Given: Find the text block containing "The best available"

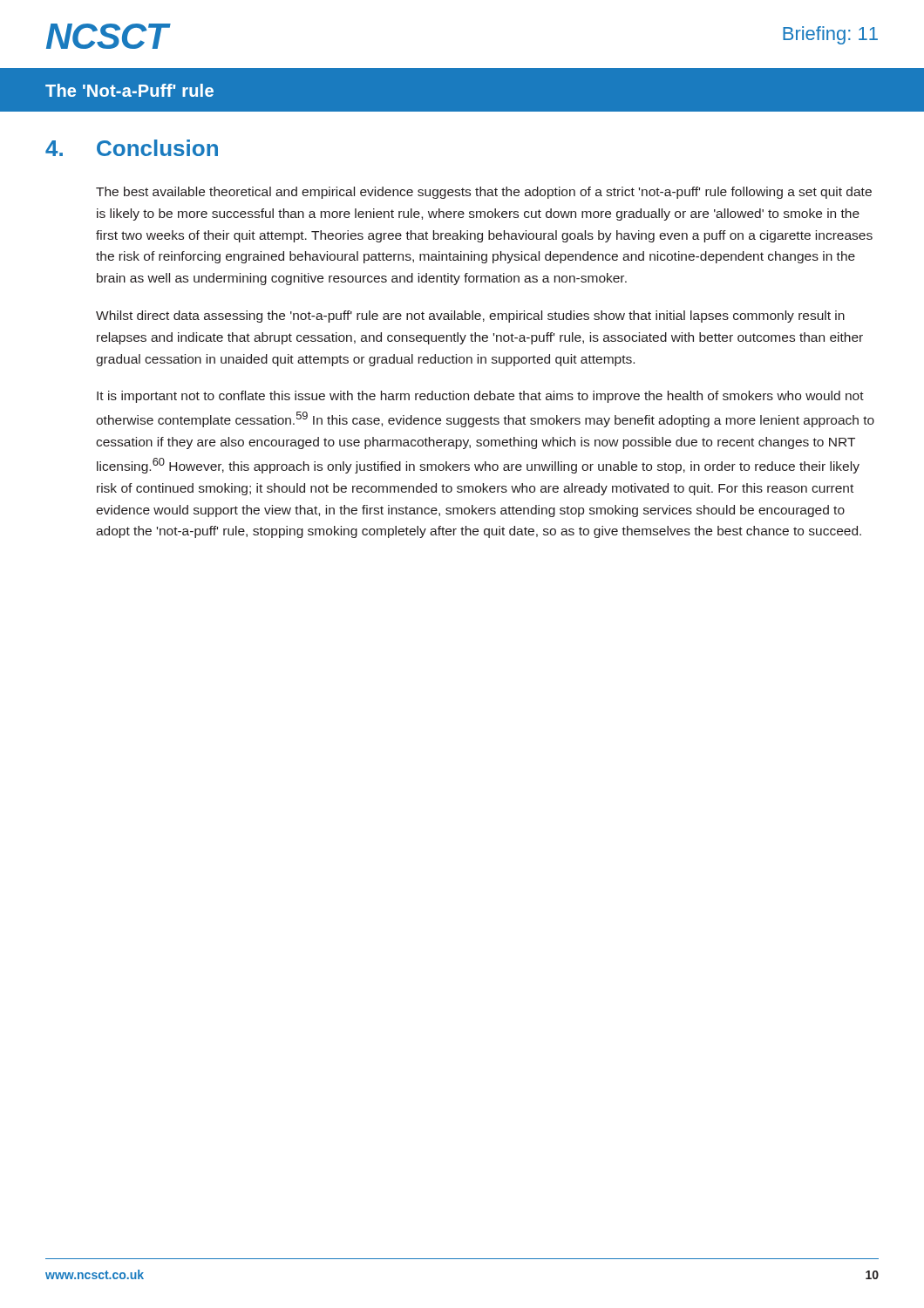Looking at the screenshot, I should click(x=484, y=235).
